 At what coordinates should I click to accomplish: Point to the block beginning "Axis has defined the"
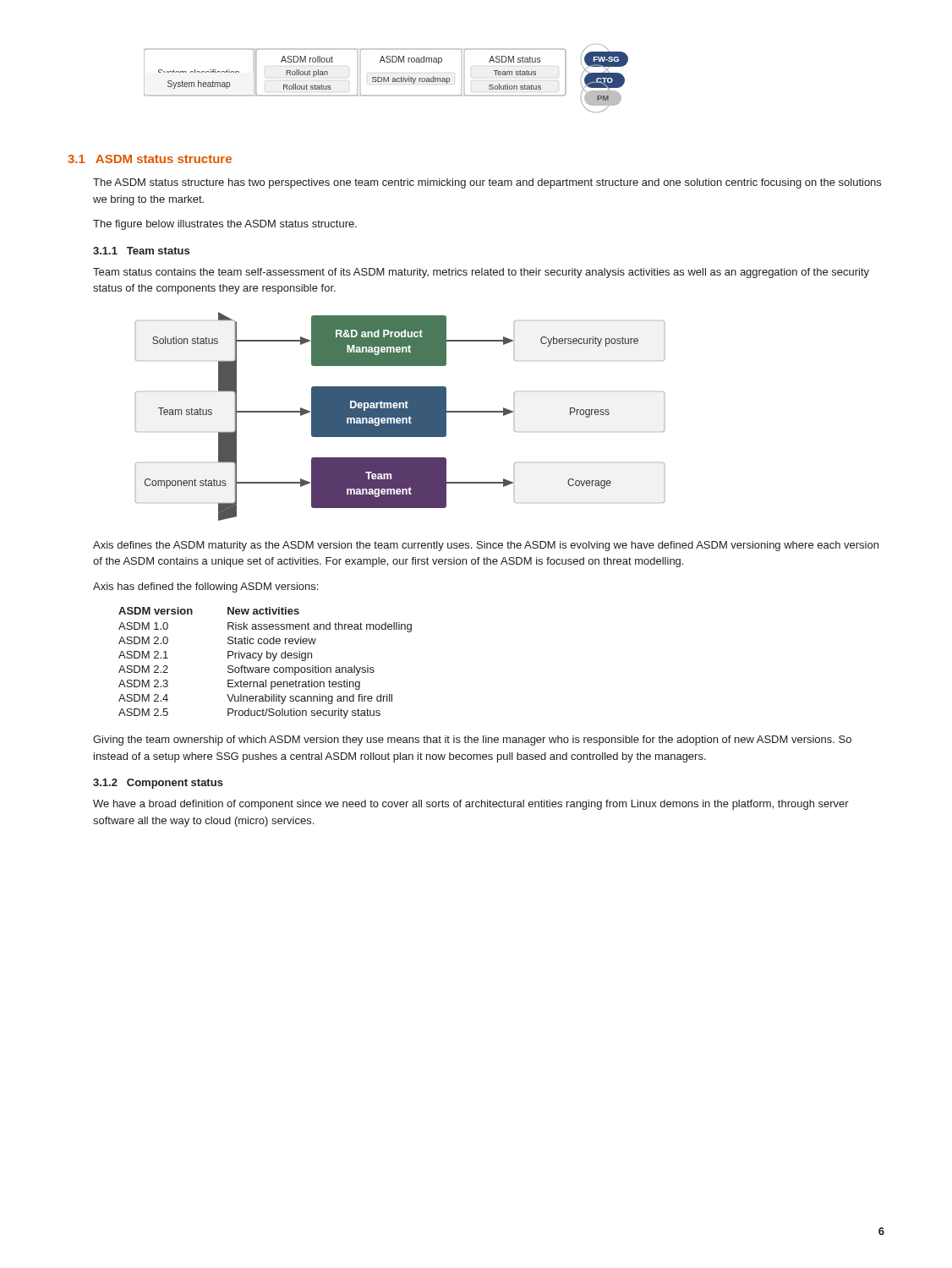coord(206,586)
